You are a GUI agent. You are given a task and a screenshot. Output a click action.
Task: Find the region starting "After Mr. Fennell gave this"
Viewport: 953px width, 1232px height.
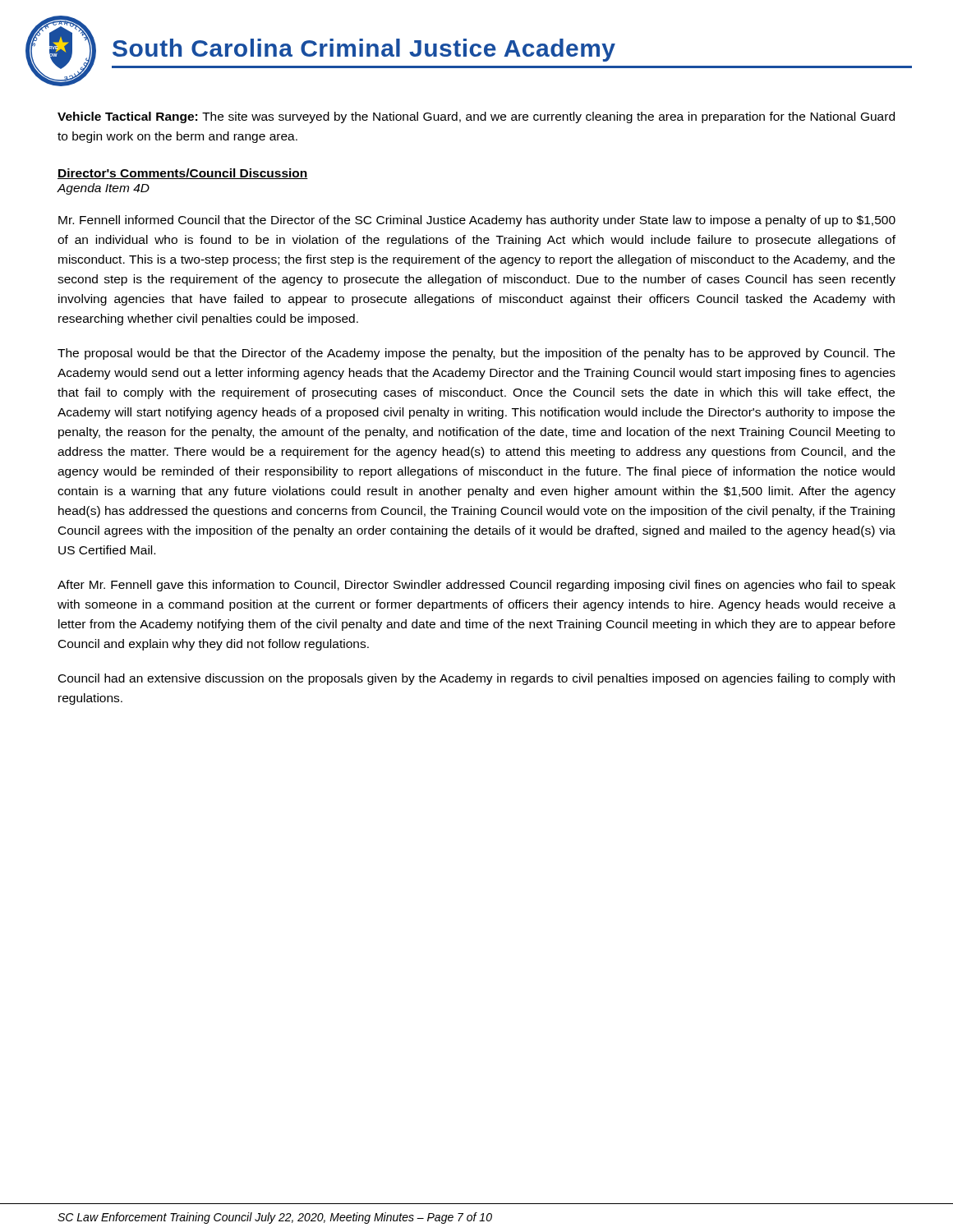476,614
